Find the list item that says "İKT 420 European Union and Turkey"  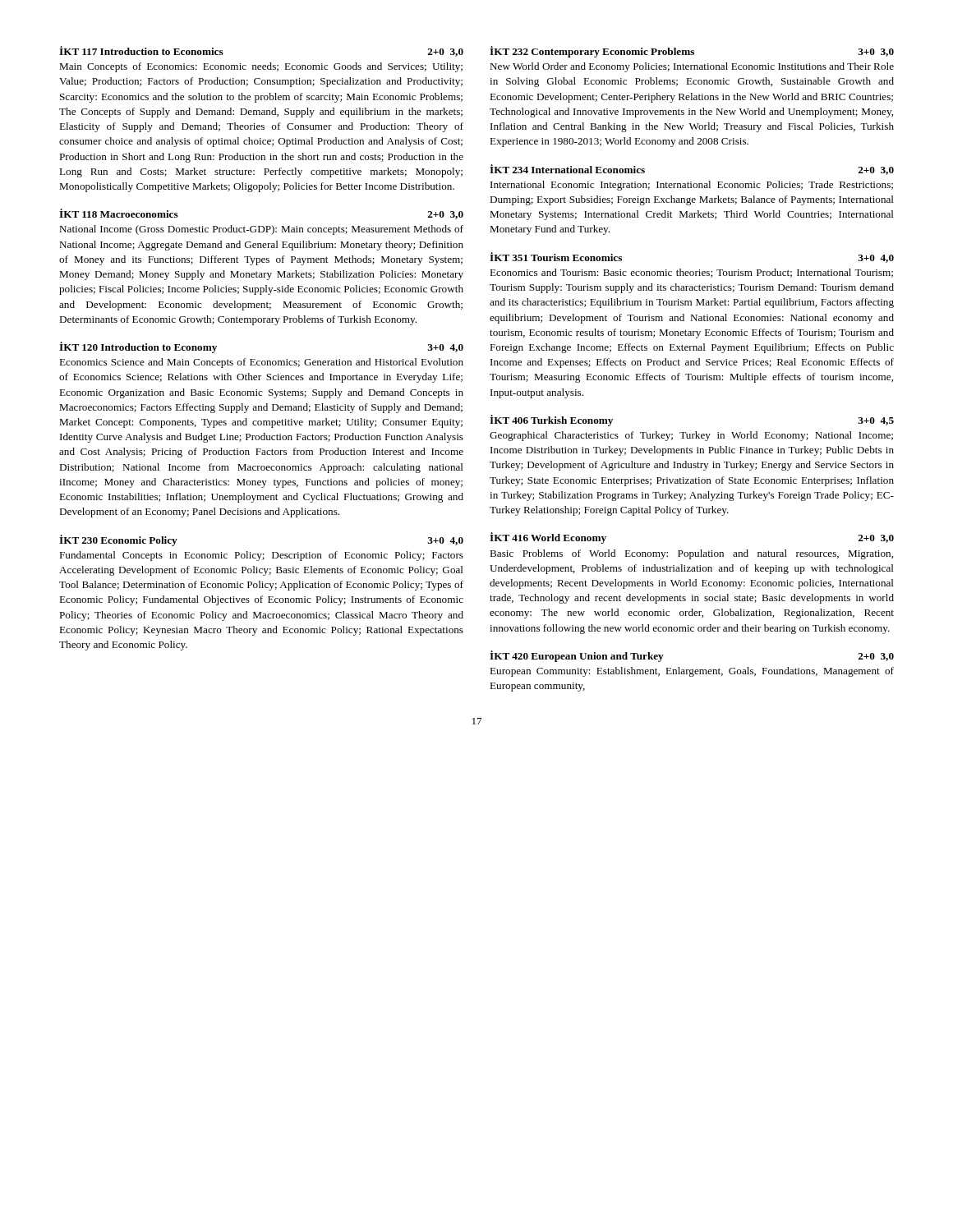[x=692, y=671]
